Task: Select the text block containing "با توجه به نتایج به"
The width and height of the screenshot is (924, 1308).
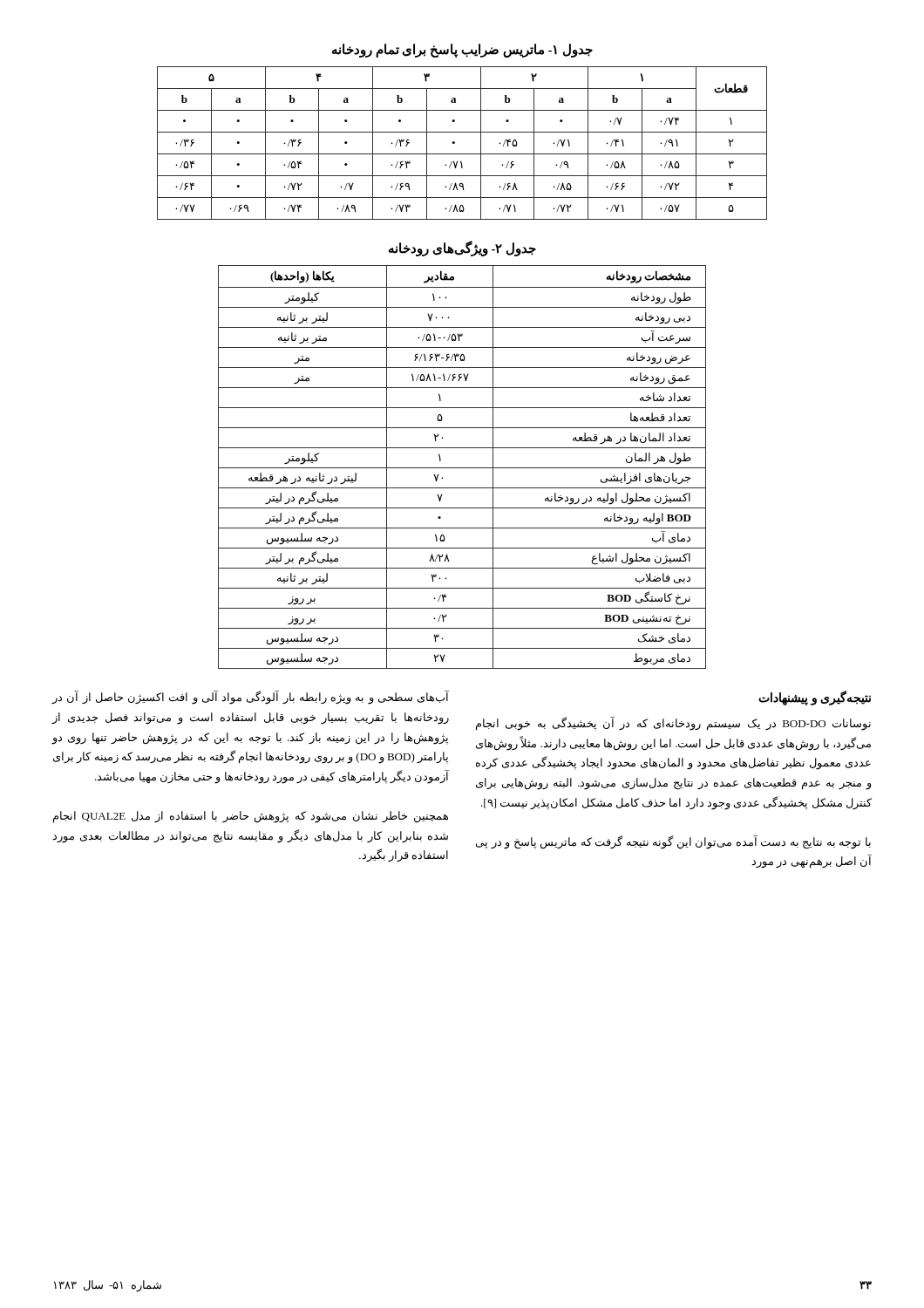Action: pyautogui.click(x=673, y=852)
